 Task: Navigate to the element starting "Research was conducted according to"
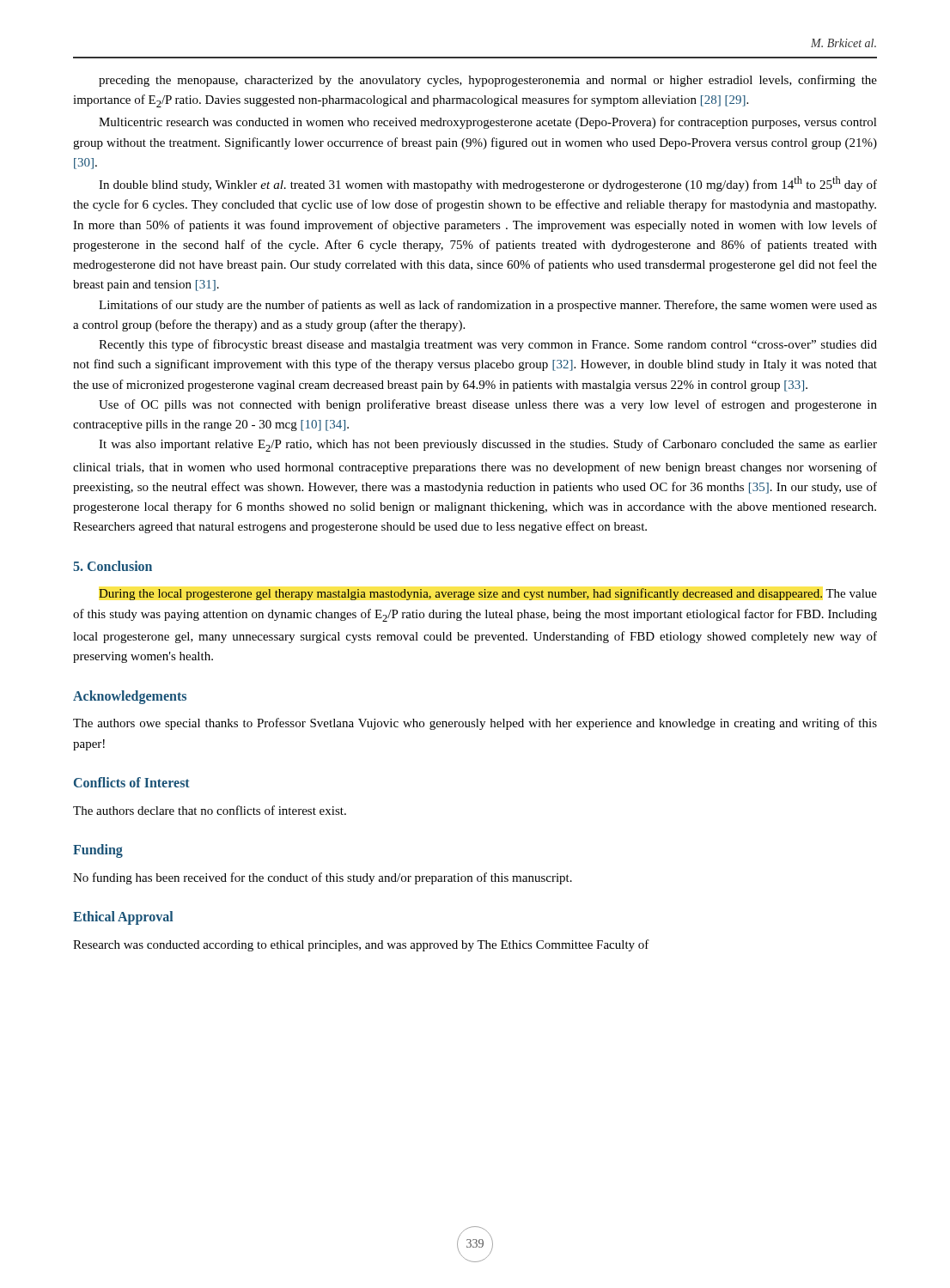[475, 945]
